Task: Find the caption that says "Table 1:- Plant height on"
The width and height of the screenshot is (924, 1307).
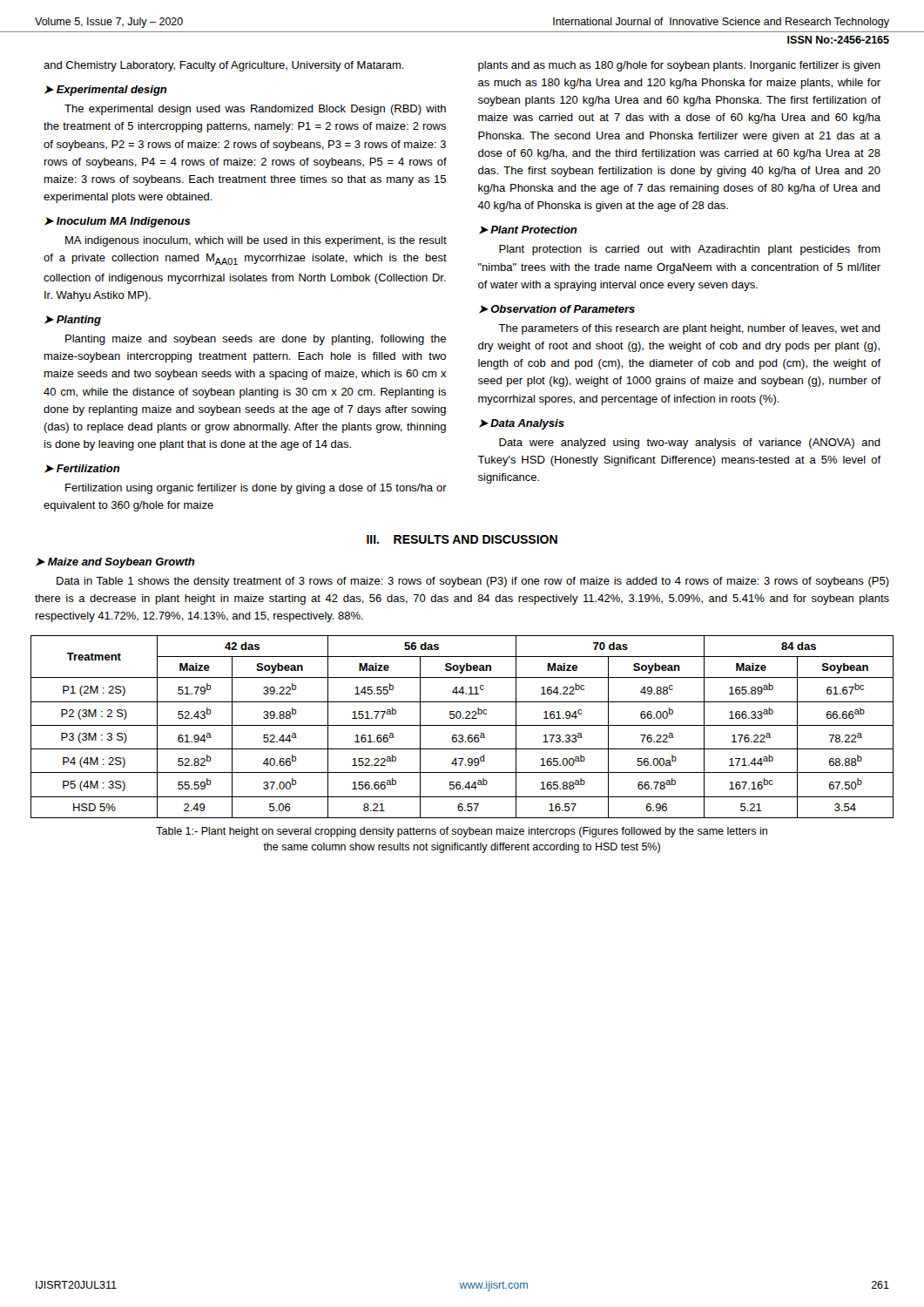Action: pyautogui.click(x=462, y=839)
